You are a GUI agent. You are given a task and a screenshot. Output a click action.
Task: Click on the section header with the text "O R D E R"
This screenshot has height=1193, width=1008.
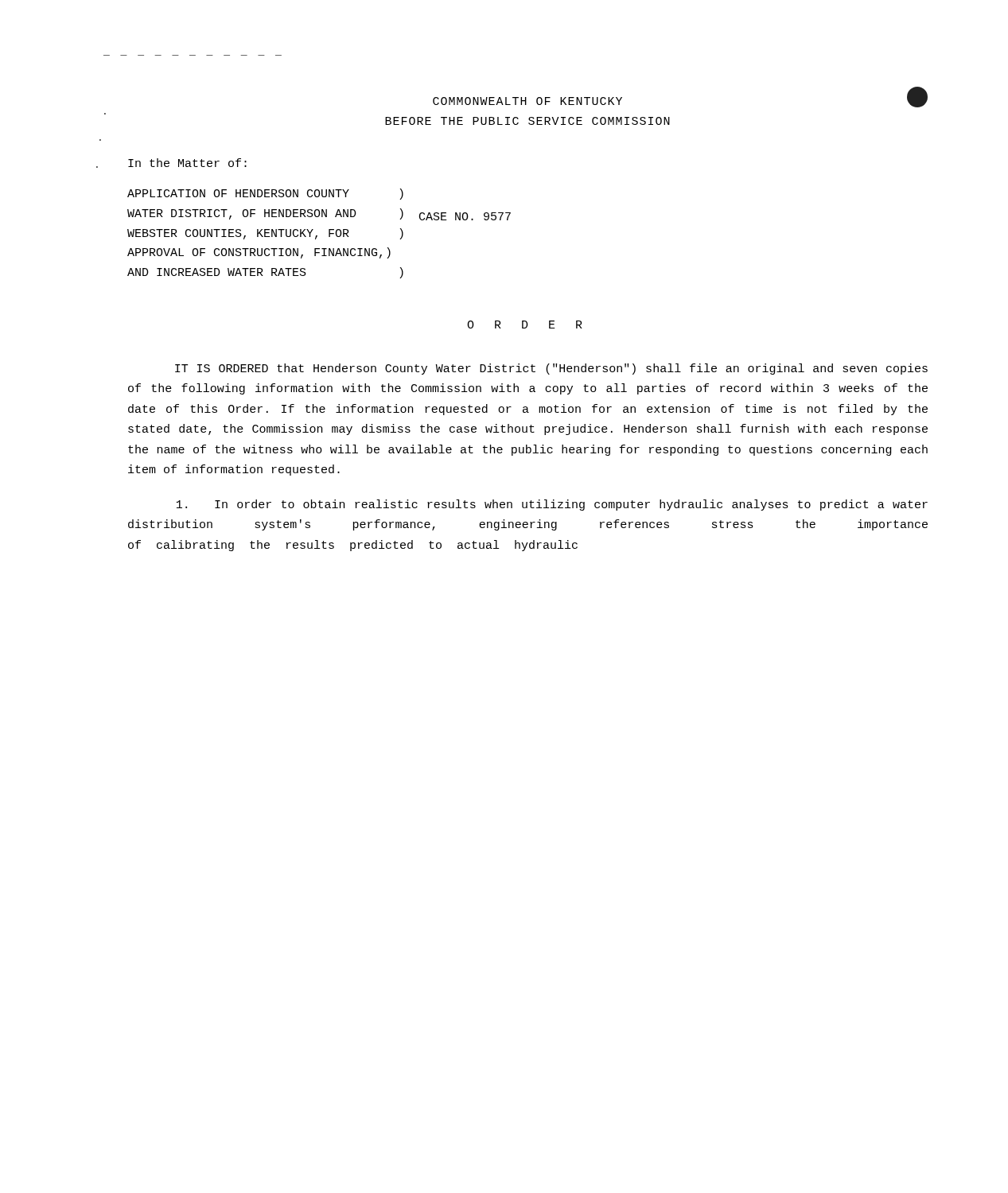(528, 326)
